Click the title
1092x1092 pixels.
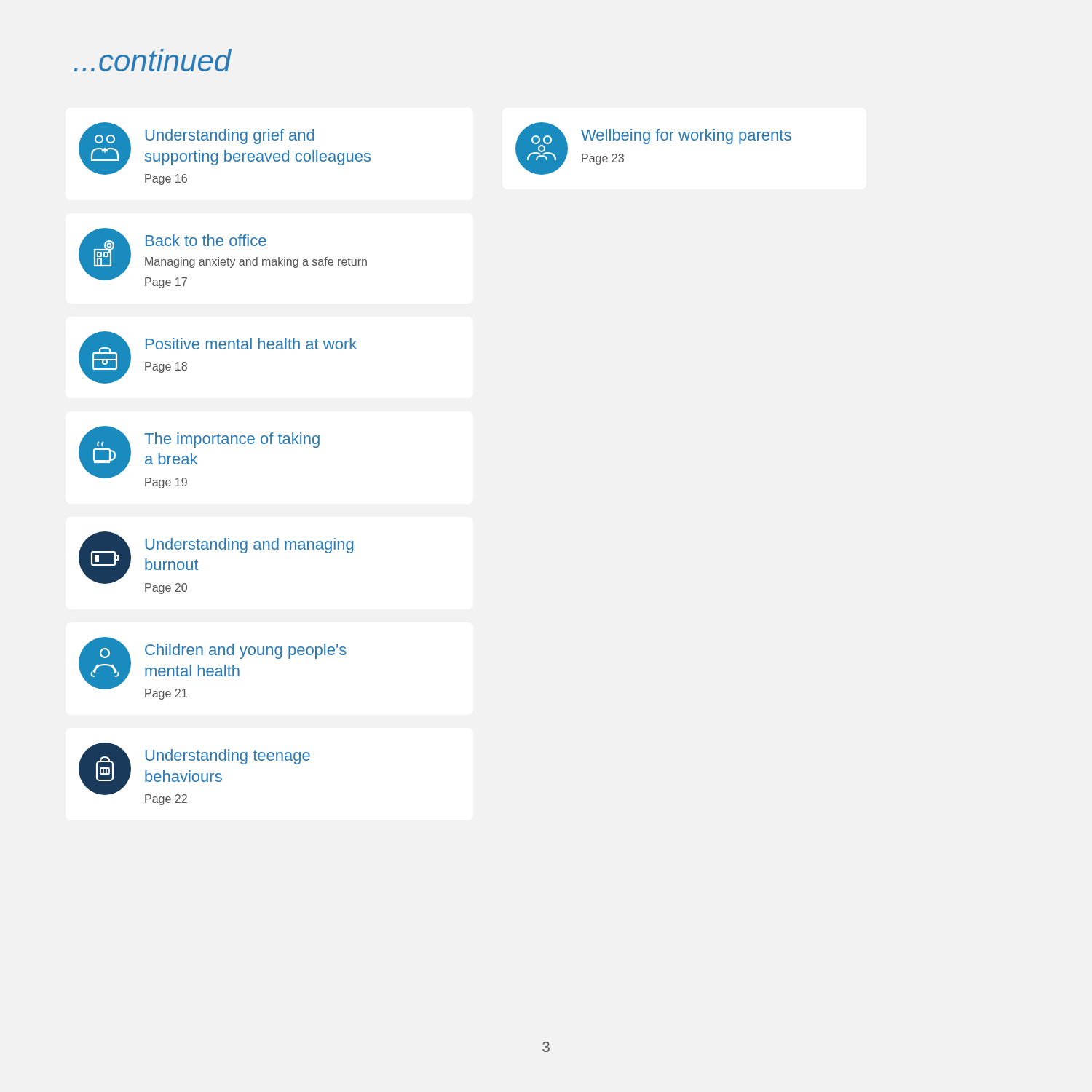(550, 61)
